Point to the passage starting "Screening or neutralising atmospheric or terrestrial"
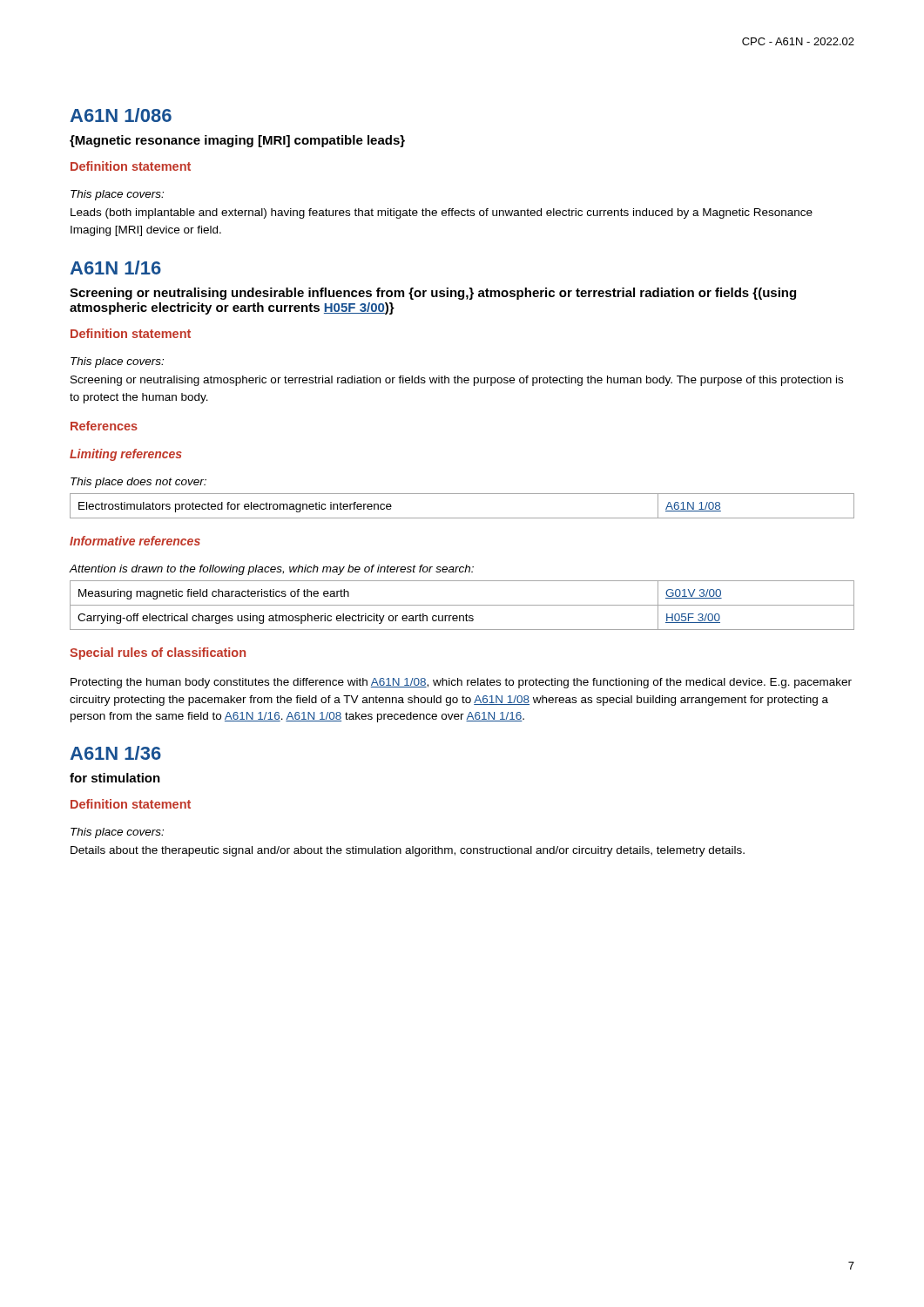The width and height of the screenshot is (924, 1307). tap(462, 388)
